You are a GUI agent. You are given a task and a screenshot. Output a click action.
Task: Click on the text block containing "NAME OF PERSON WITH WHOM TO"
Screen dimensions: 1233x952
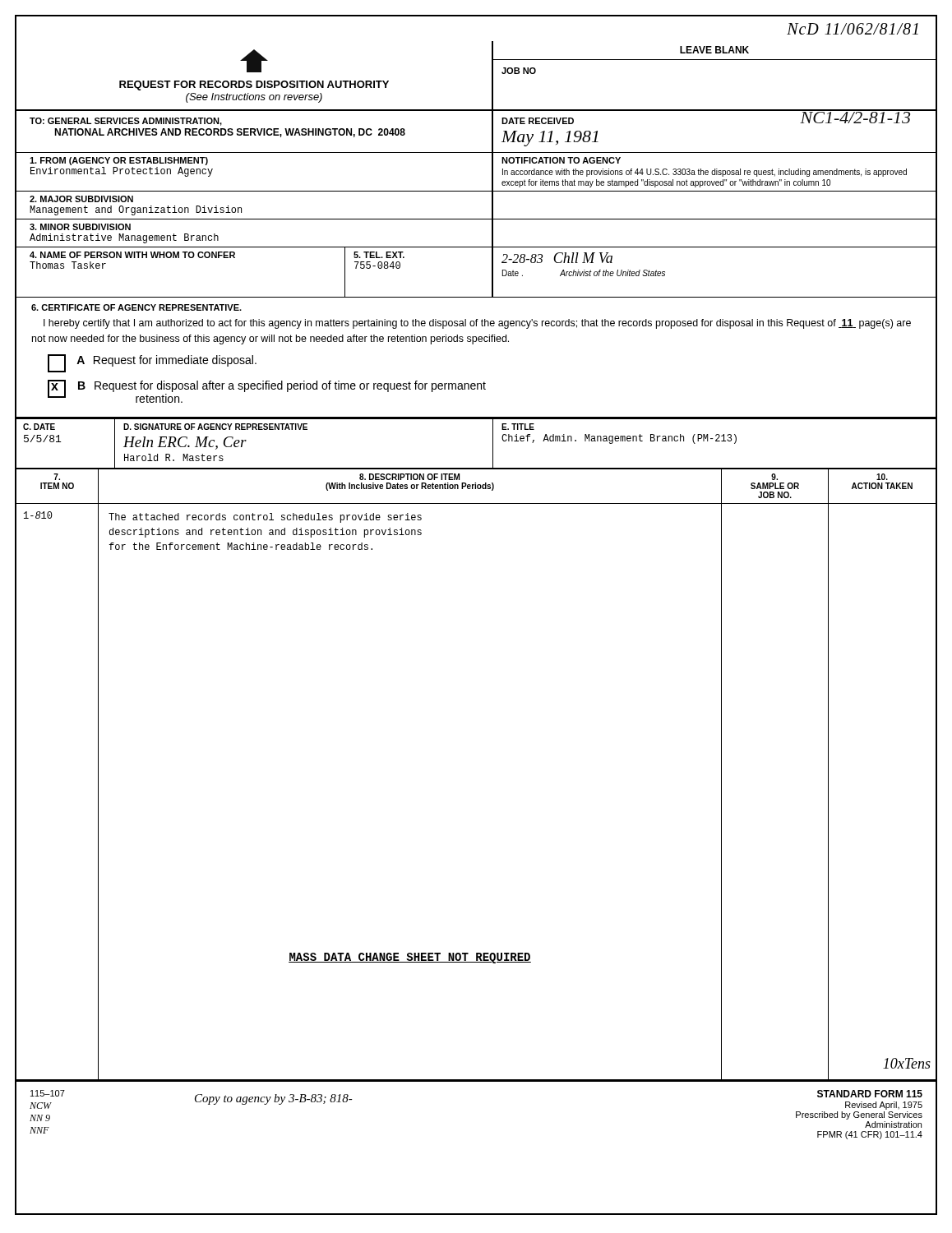[180, 261]
